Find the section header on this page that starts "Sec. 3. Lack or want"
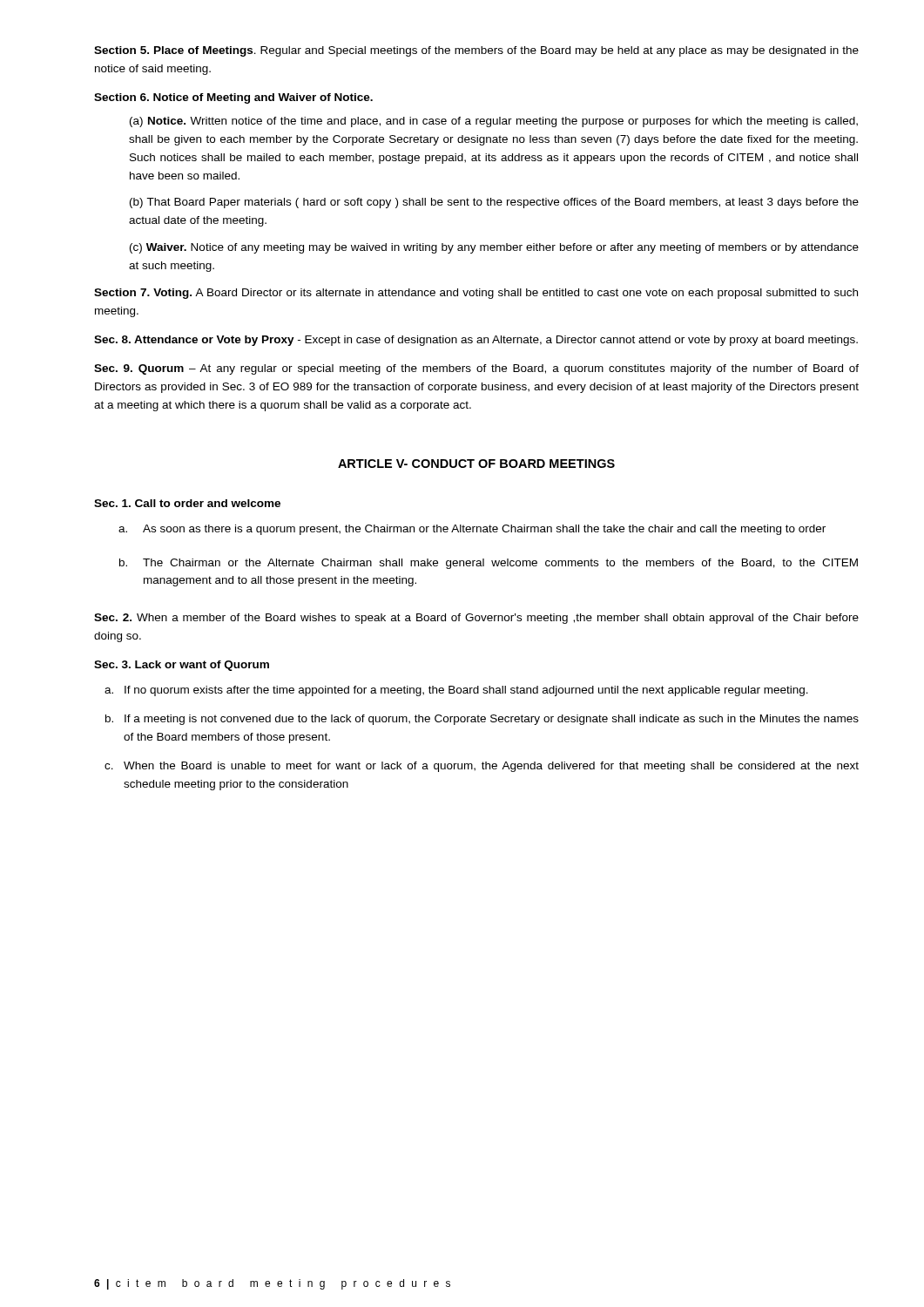Screen dimensions: 1307x924 (182, 665)
